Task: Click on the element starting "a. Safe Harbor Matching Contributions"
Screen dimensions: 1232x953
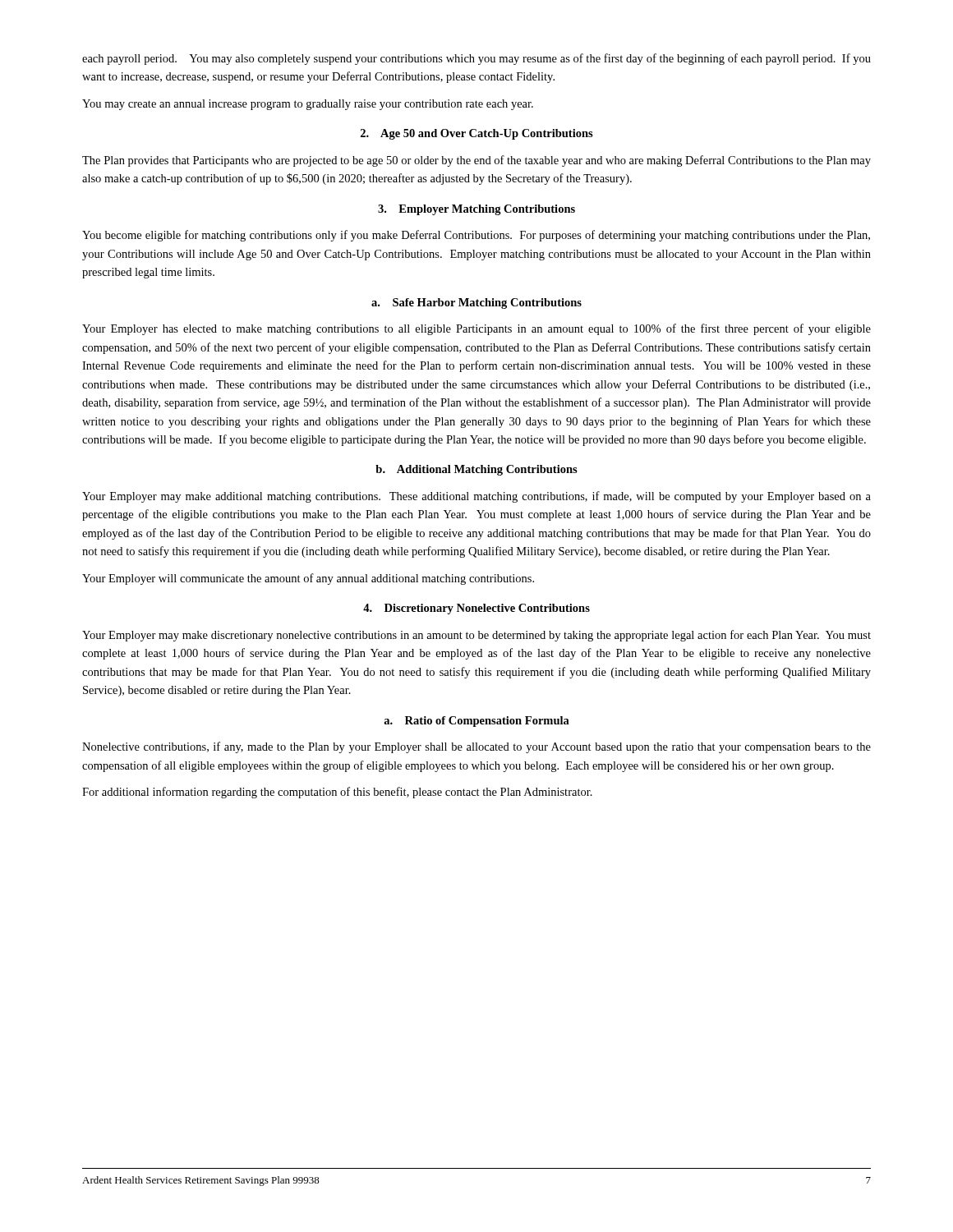Action: tap(476, 302)
